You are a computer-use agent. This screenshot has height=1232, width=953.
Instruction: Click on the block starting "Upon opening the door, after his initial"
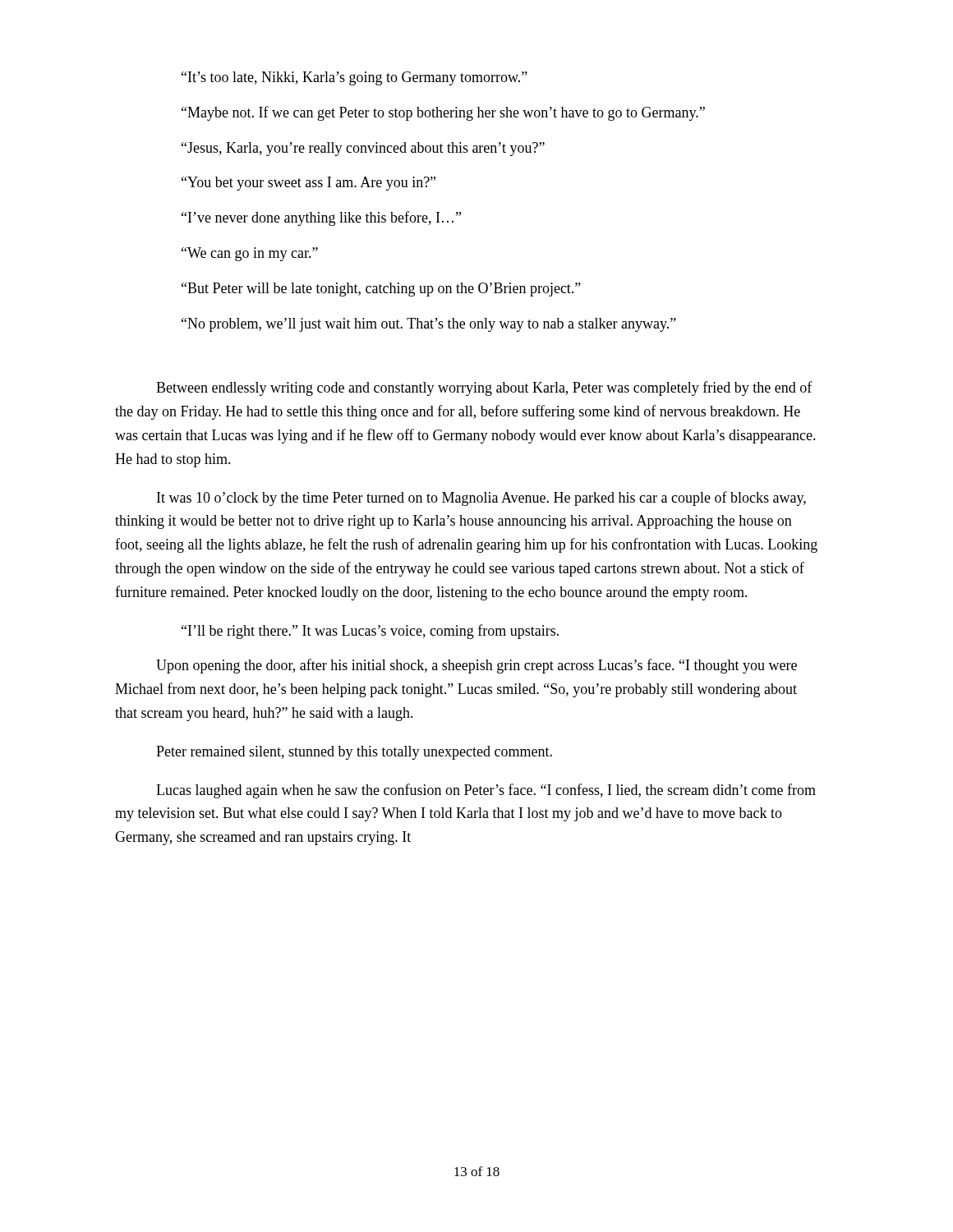pos(456,689)
